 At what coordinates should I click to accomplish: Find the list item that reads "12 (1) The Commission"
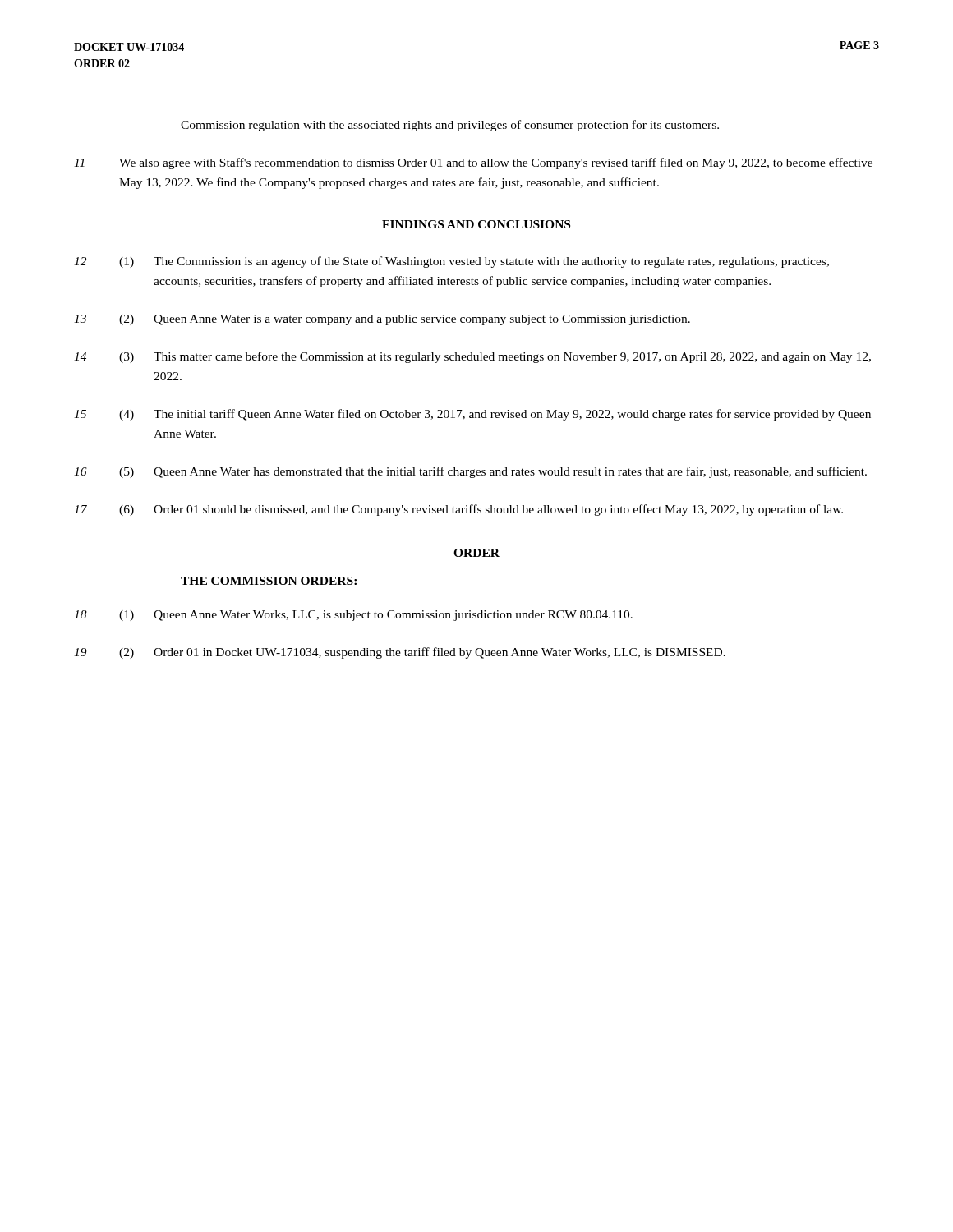point(476,271)
